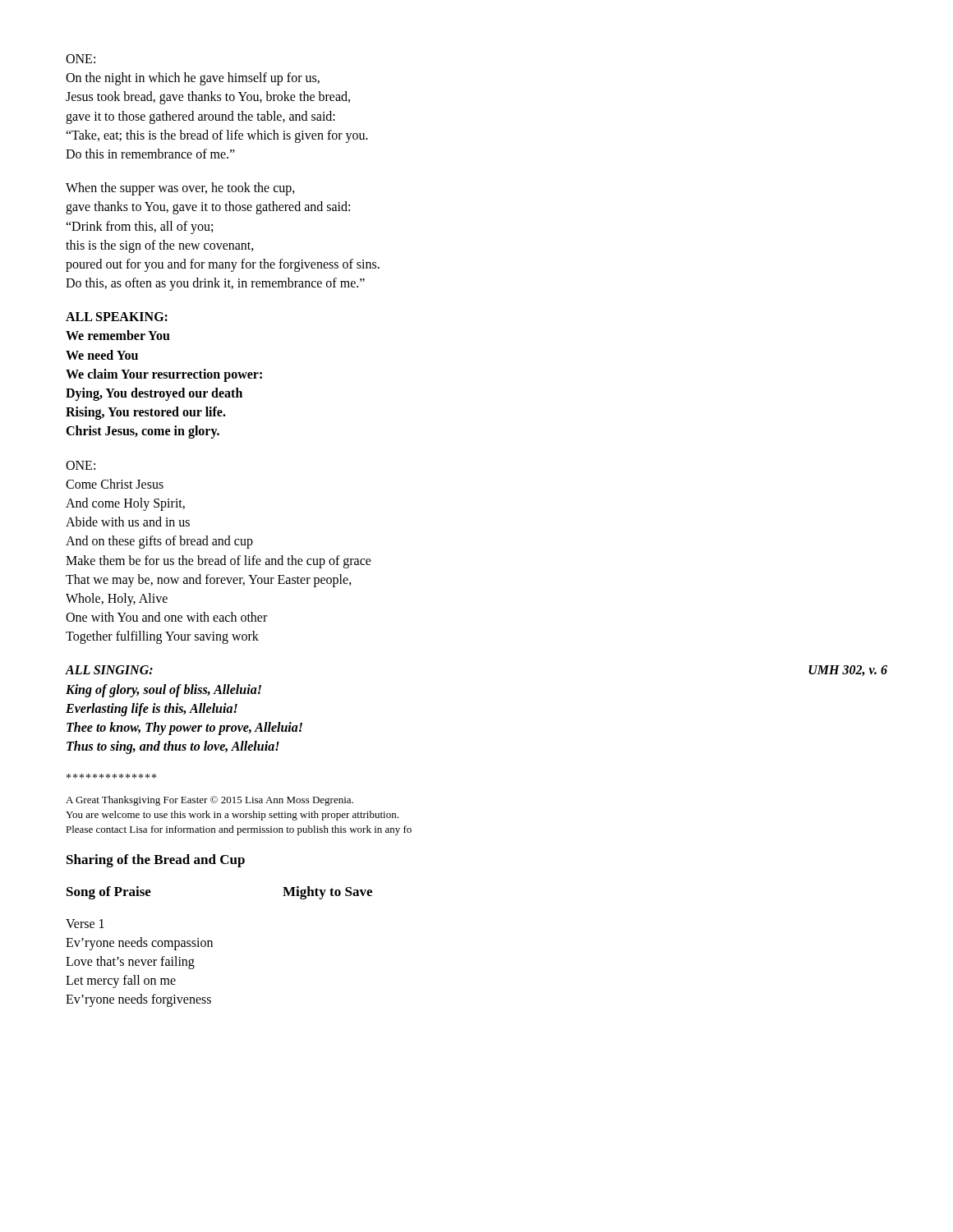Locate the section header containing "Song of Praise Mighty to"
The width and height of the screenshot is (953, 1232).
coord(108,892)
